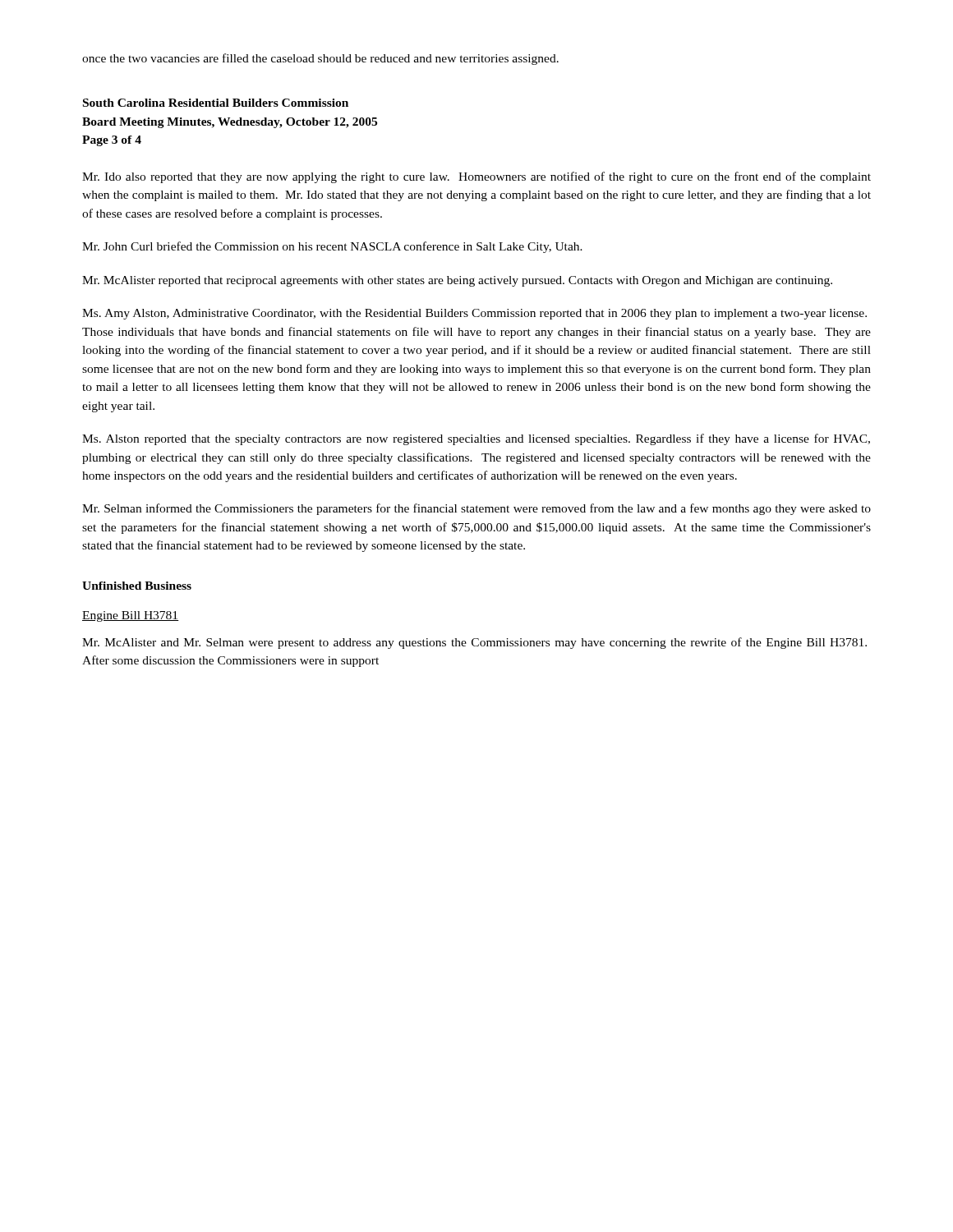Click on the text block with the text "Ms. Alston reported"

(x=476, y=457)
